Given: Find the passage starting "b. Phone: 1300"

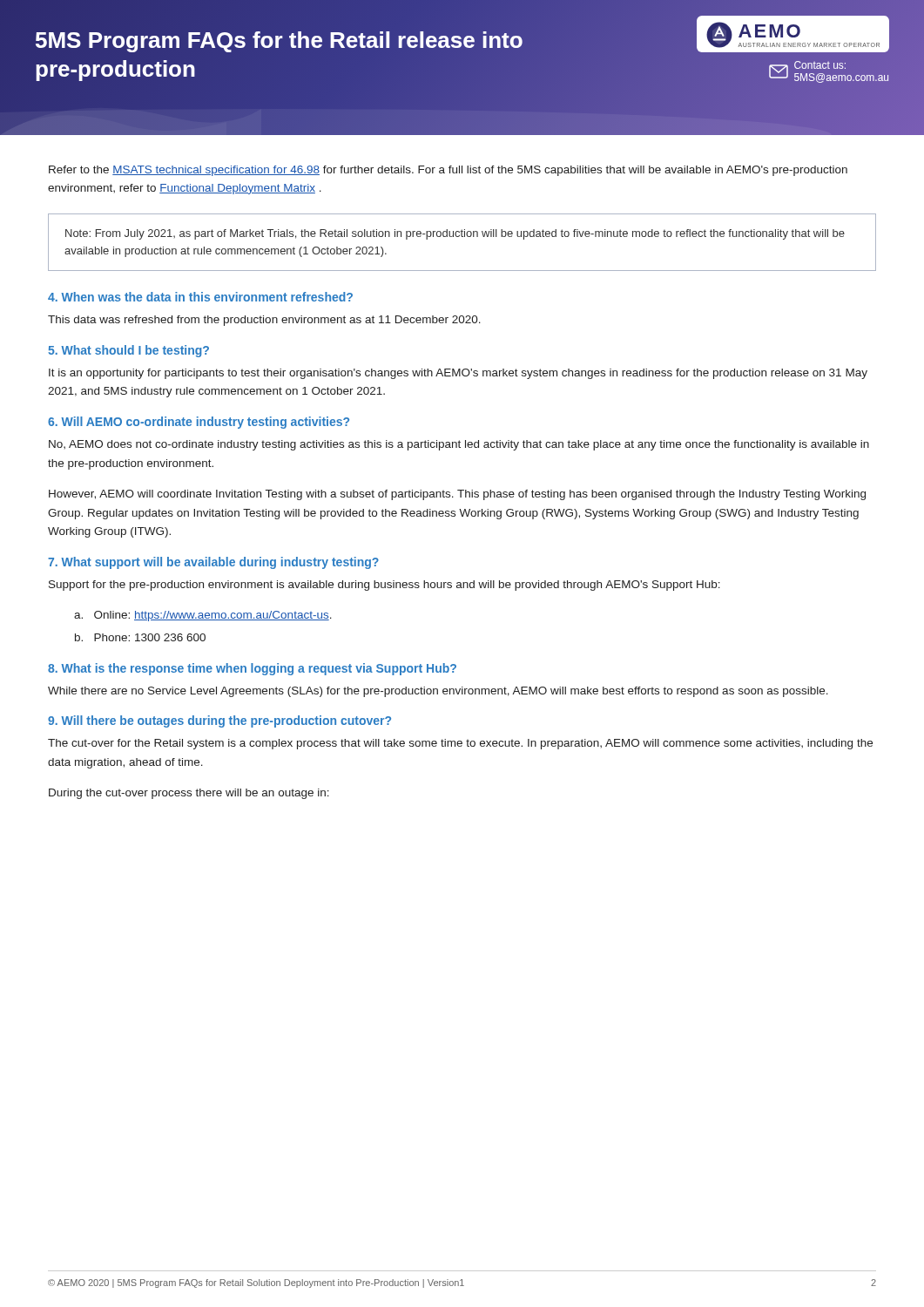Looking at the screenshot, I should coord(140,637).
